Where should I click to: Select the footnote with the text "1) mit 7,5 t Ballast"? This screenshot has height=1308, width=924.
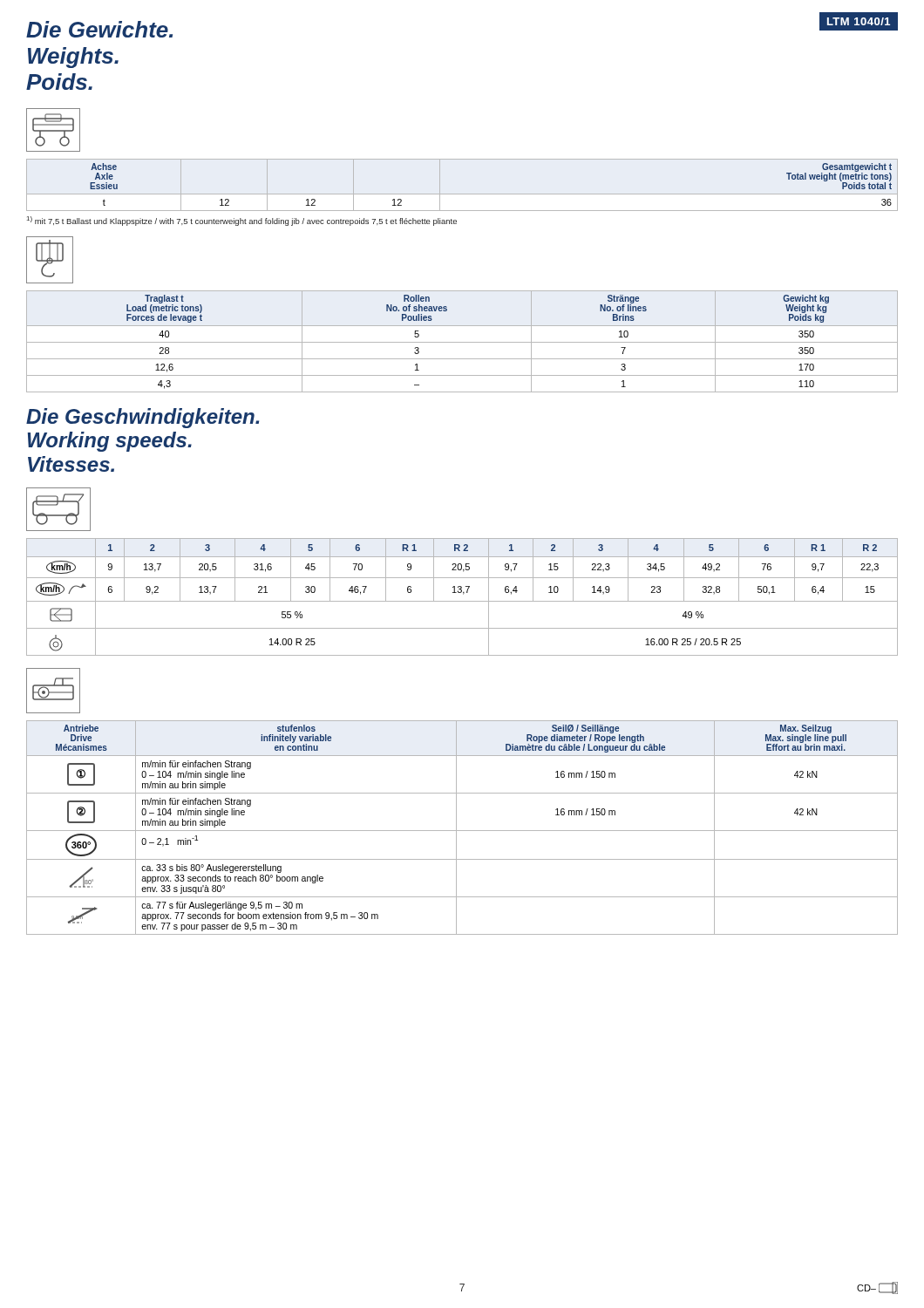click(242, 220)
